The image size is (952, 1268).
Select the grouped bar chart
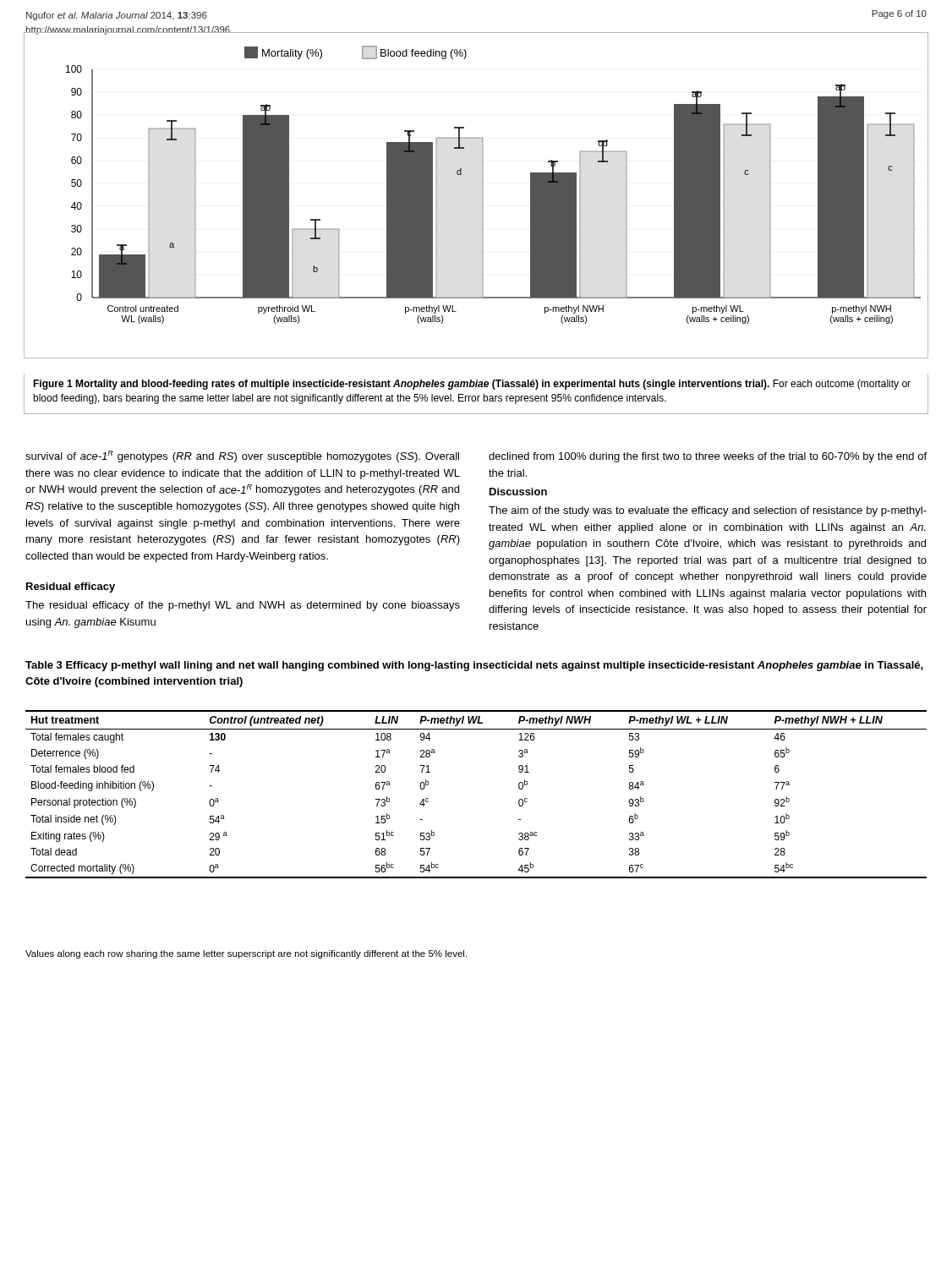pos(476,195)
